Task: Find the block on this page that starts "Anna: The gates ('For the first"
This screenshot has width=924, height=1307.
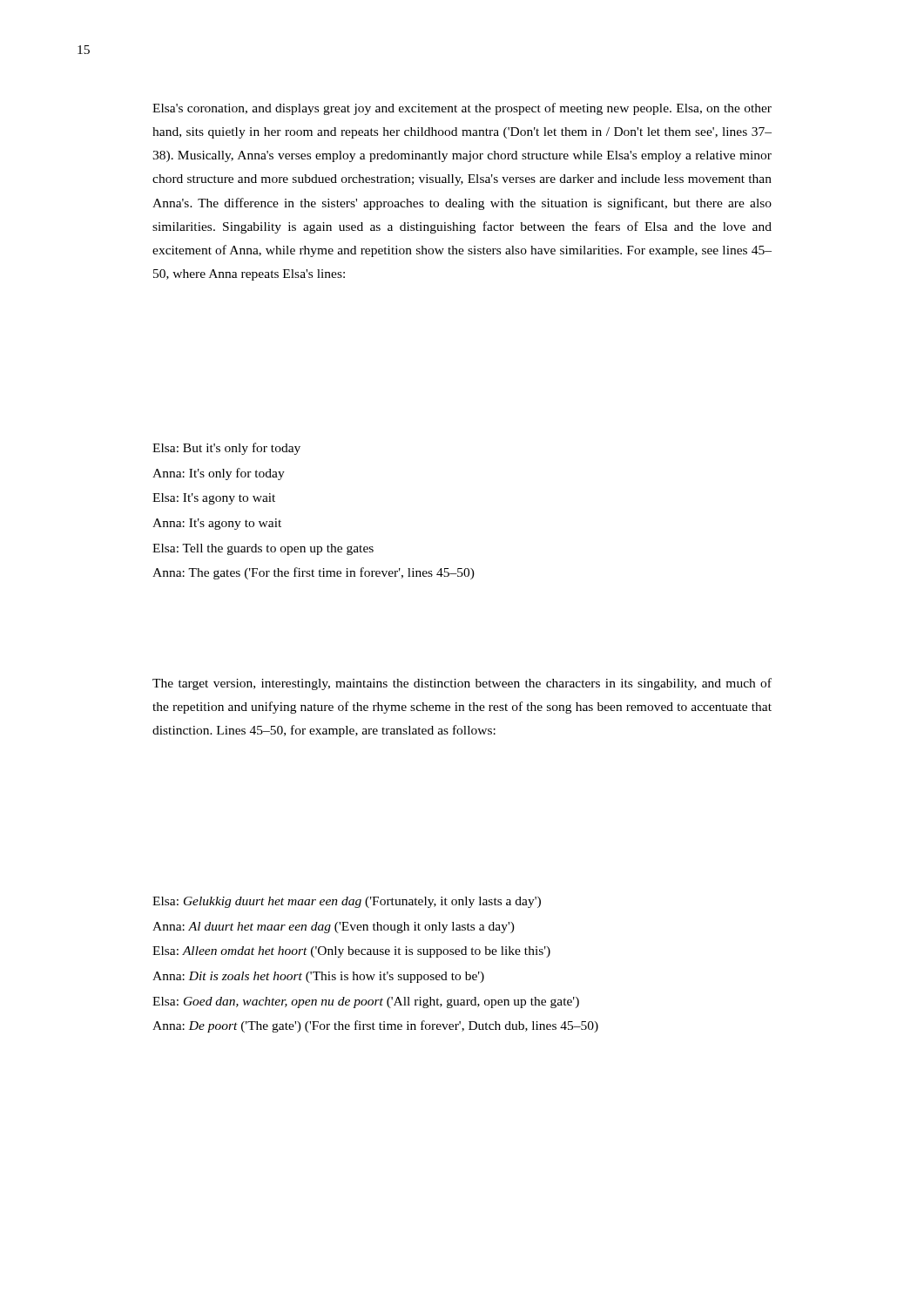Action: point(313,572)
